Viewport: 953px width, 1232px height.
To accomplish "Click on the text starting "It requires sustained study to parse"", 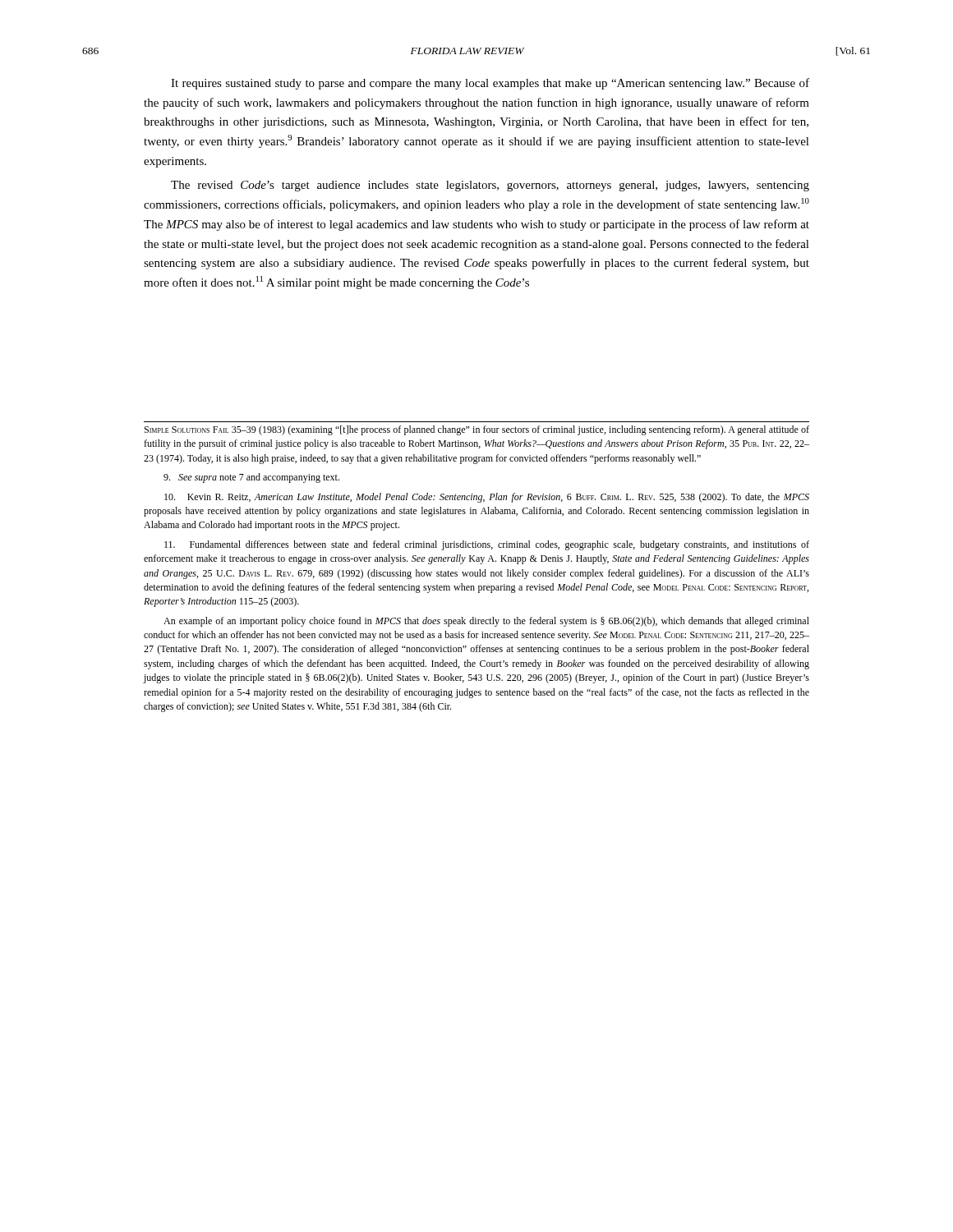I will [476, 123].
